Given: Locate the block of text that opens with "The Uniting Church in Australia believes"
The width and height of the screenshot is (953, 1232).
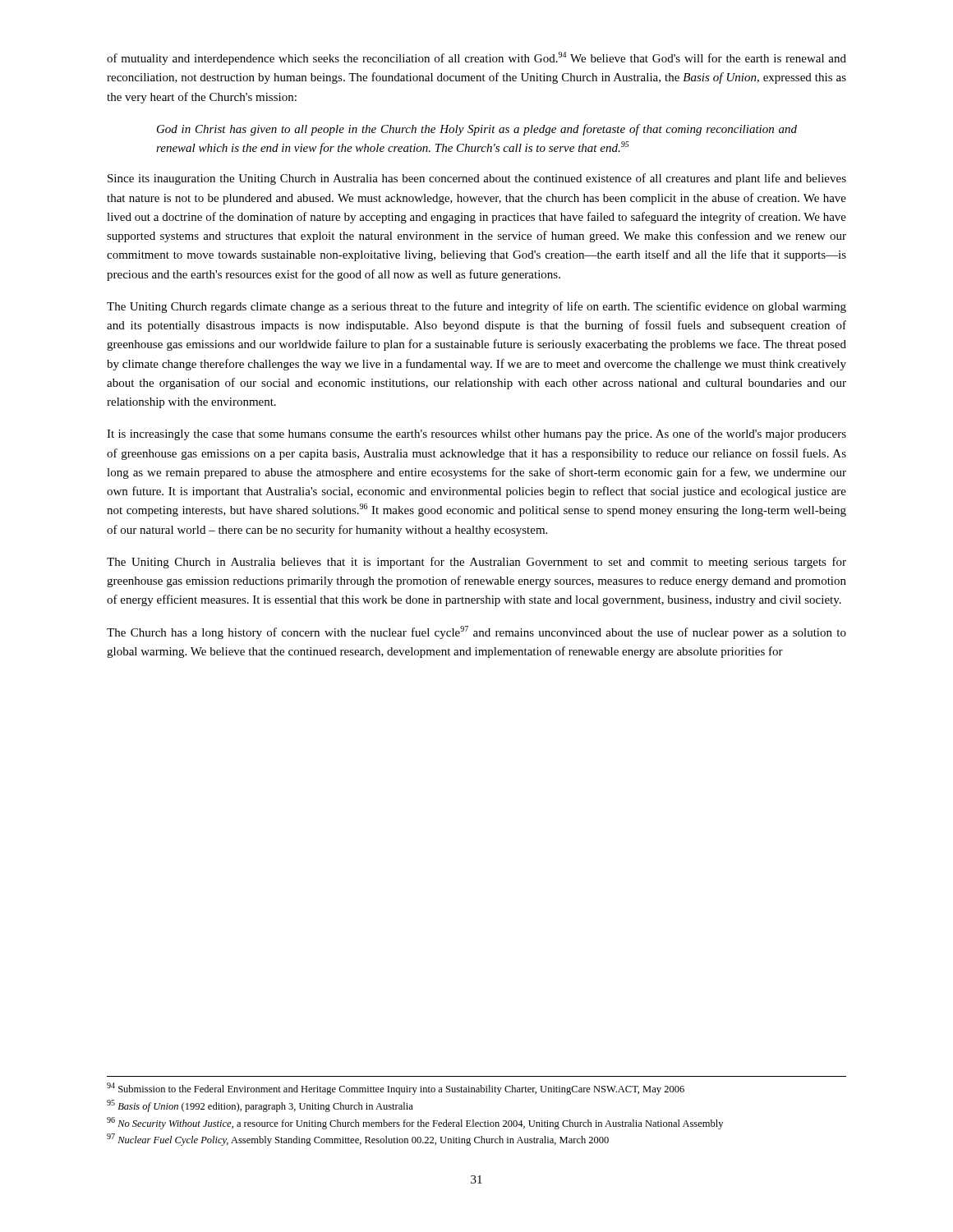Looking at the screenshot, I should click(x=476, y=581).
